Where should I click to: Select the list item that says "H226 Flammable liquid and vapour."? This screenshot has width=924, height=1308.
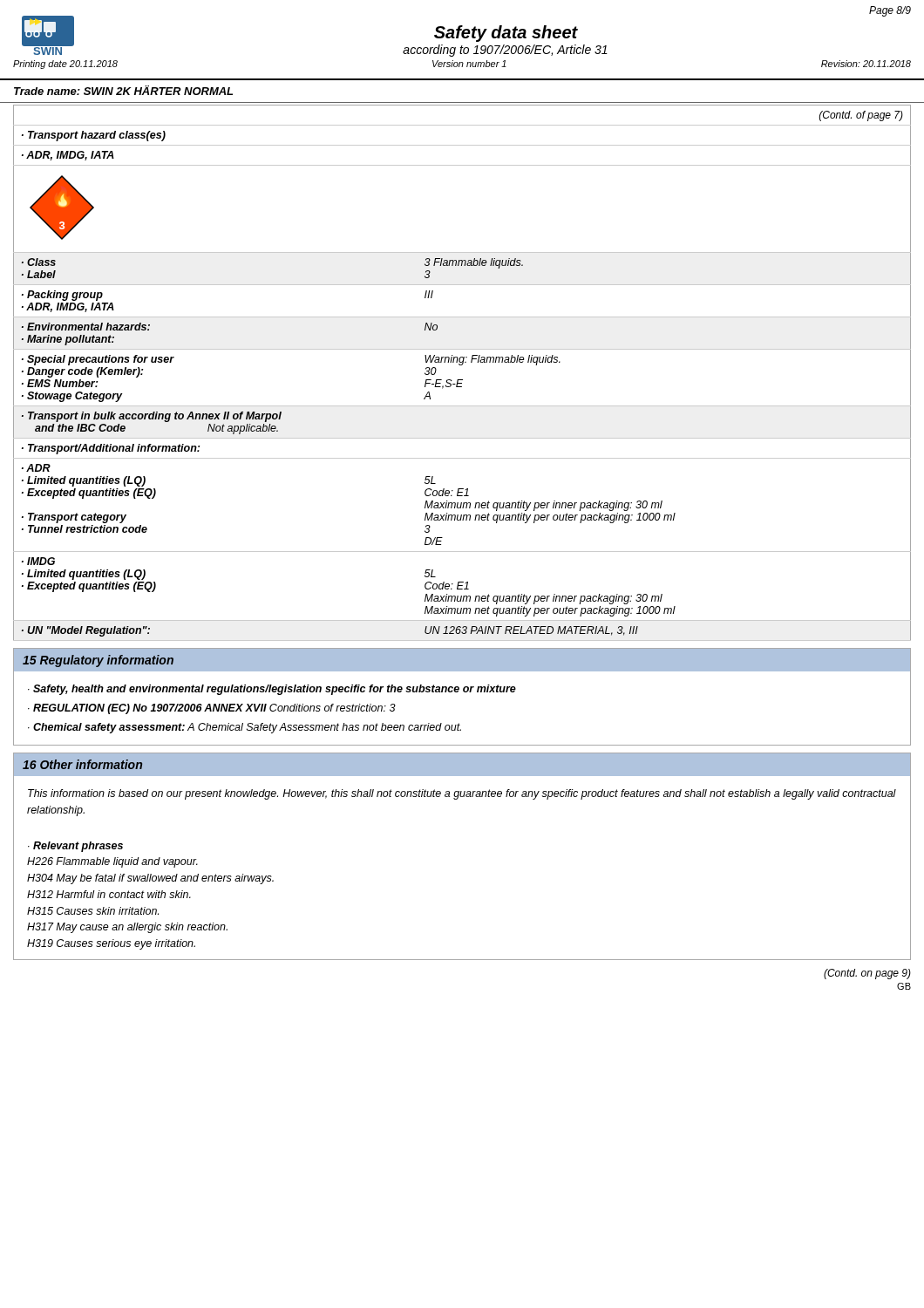[113, 862]
